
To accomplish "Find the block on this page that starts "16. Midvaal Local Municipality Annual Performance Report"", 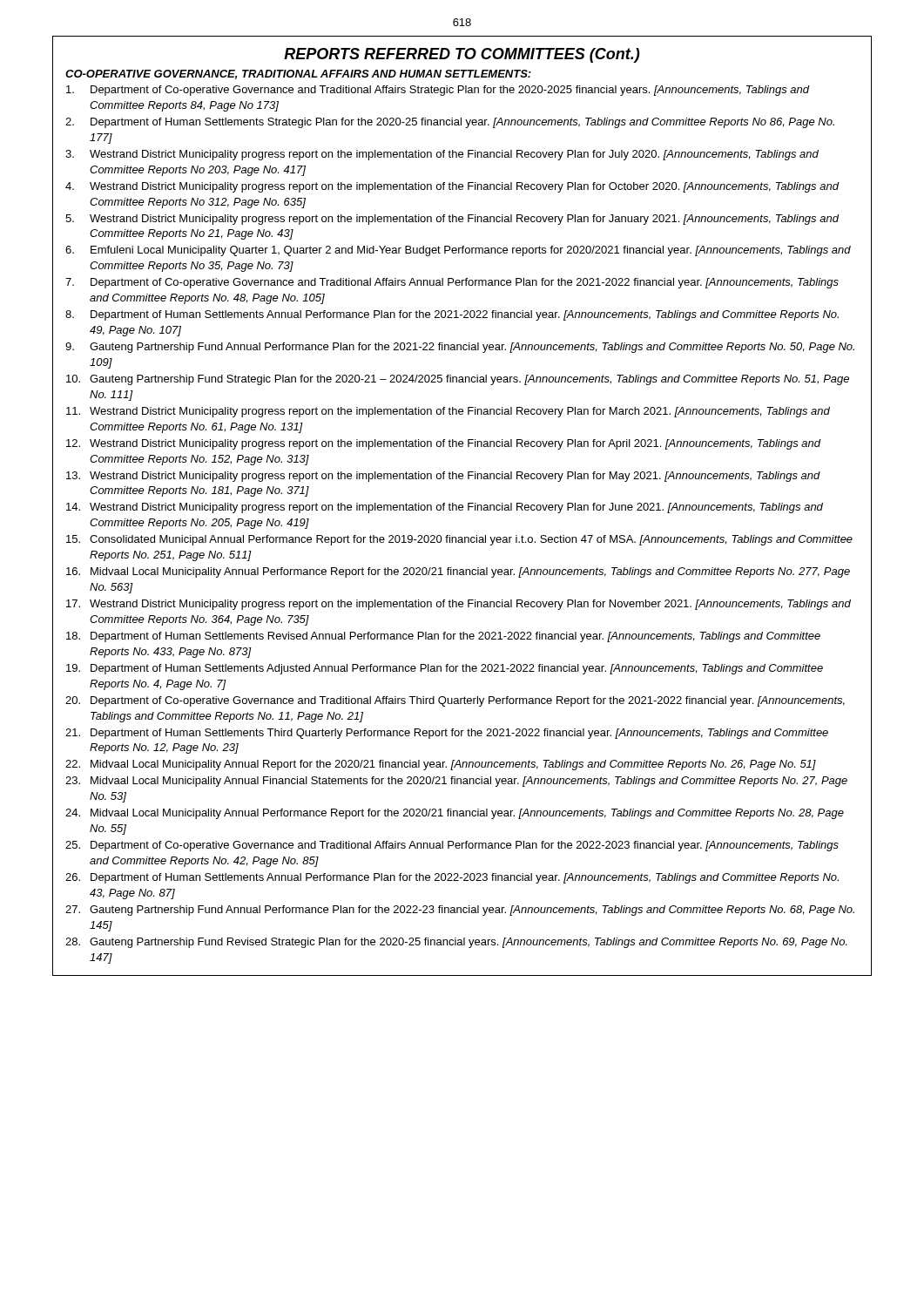I will coord(462,579).
